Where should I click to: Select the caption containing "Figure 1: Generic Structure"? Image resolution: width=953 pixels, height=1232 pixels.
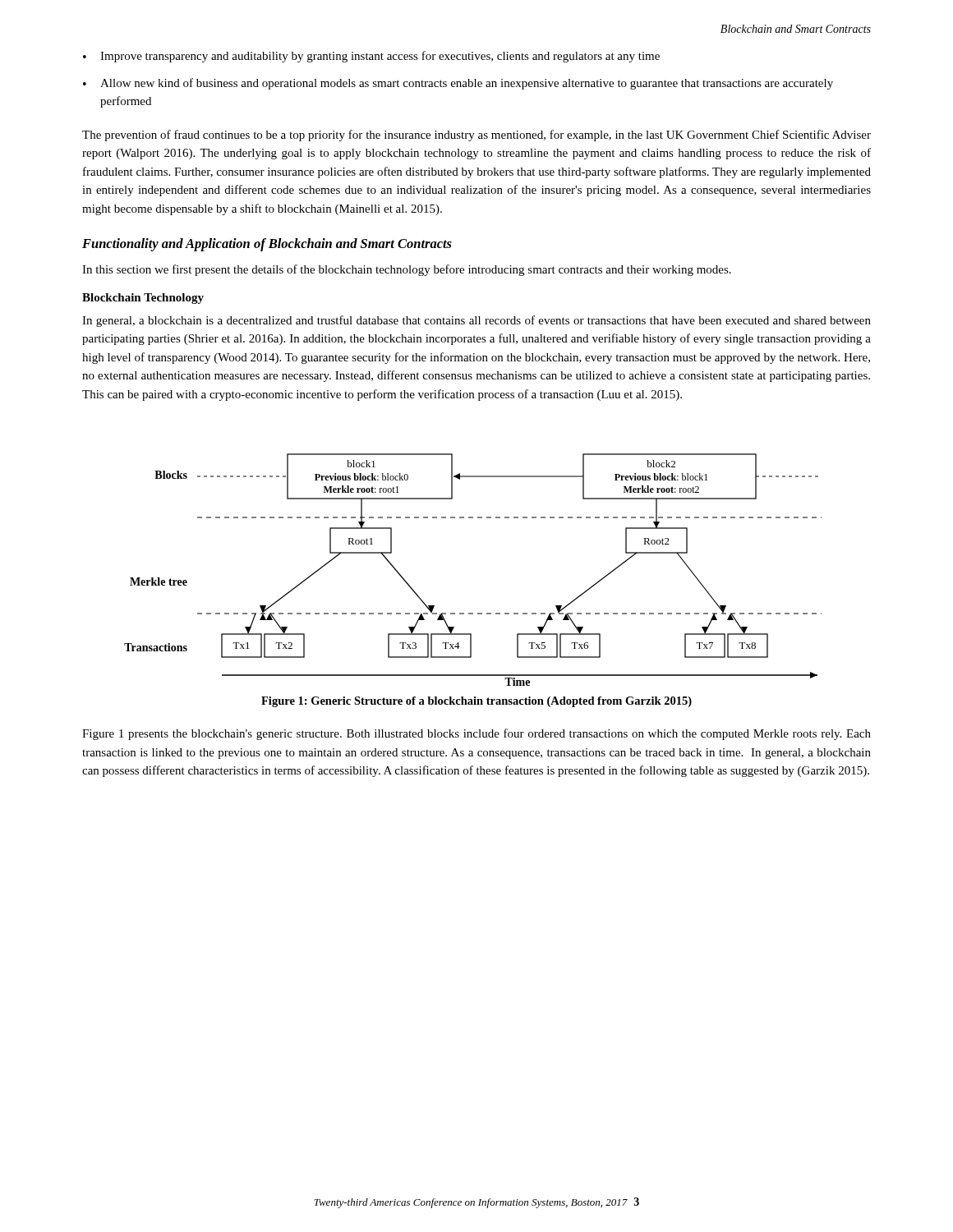point(476,701)
